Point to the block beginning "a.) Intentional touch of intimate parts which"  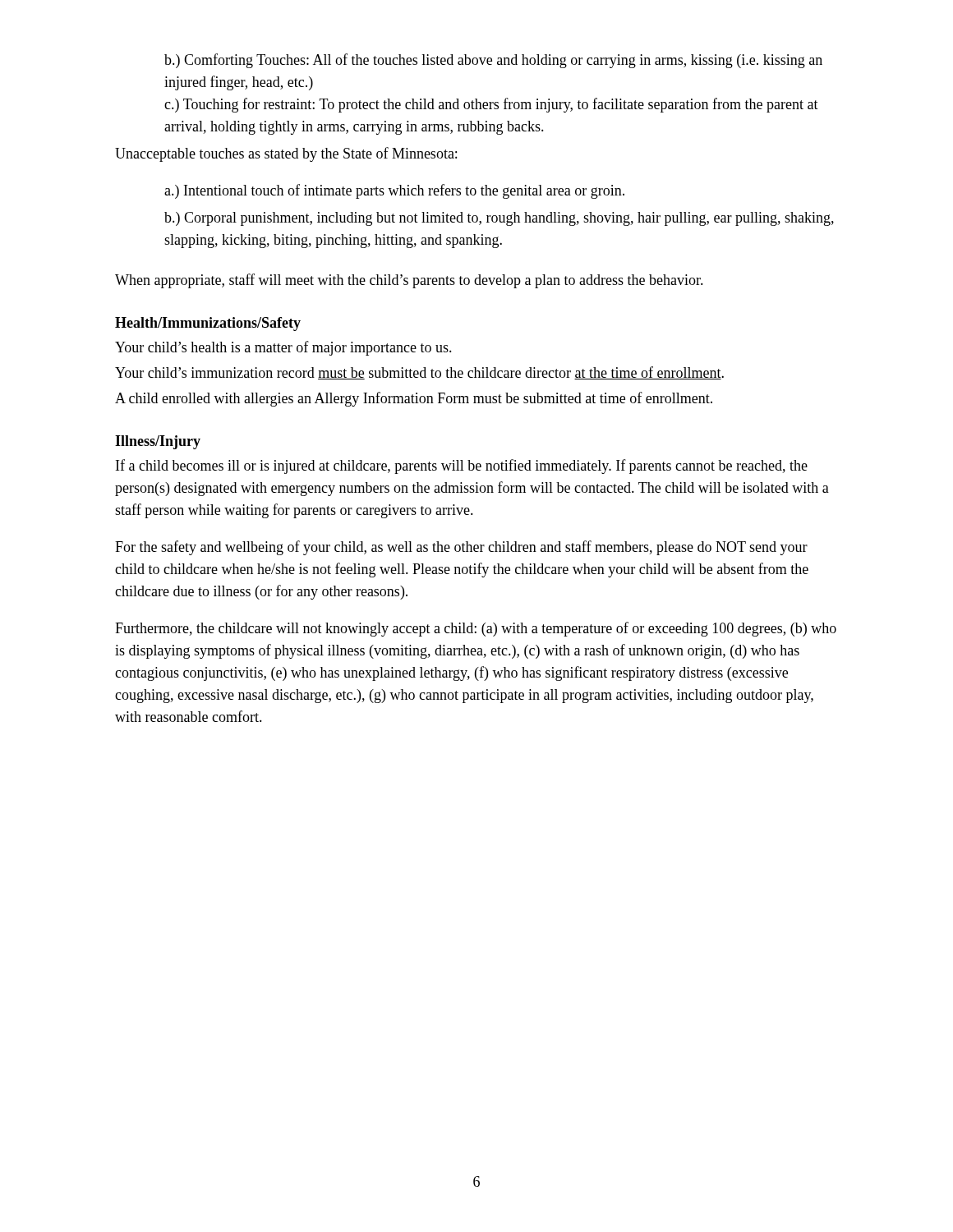(x=395, y=191)
